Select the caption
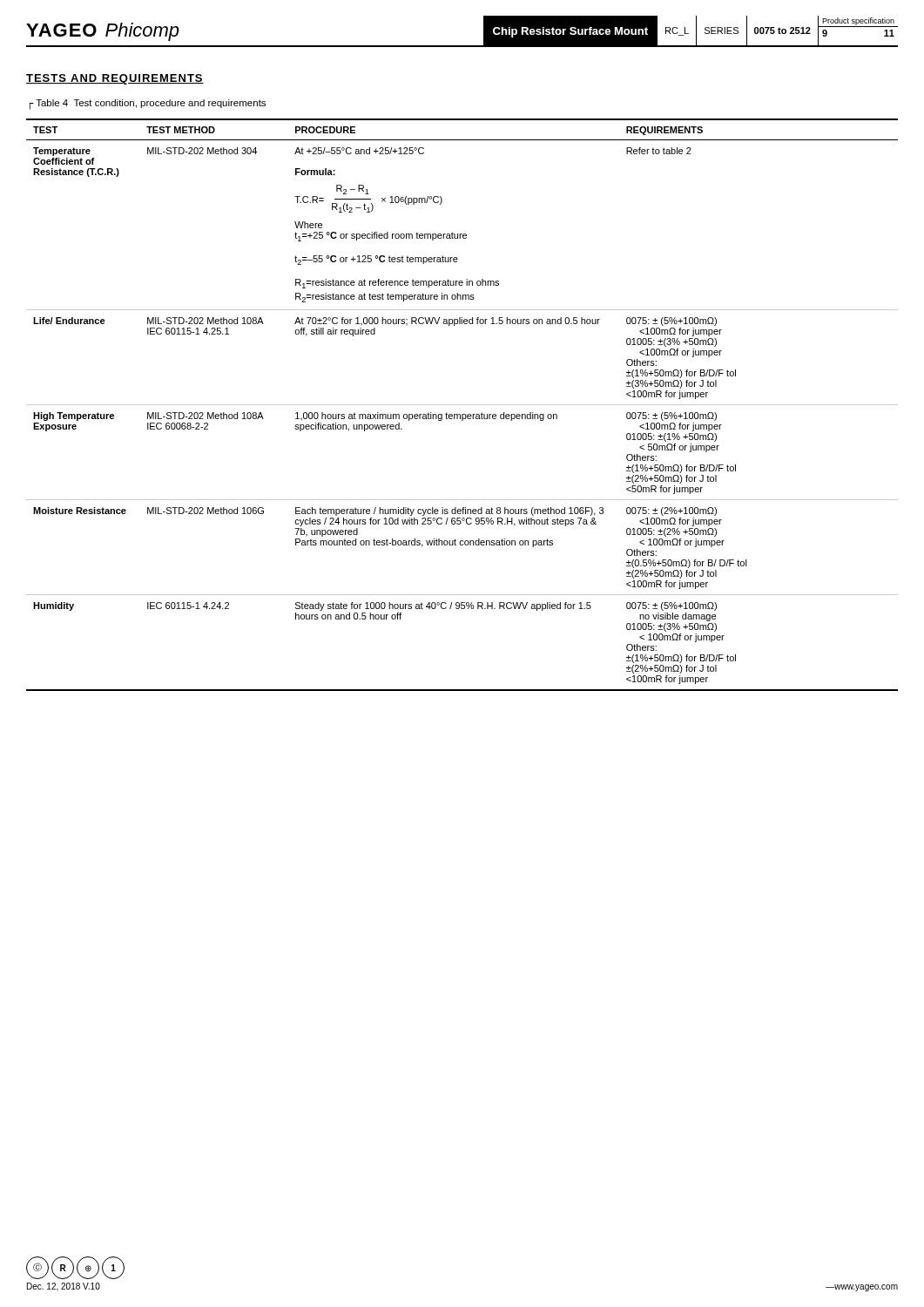This screenshot has height=1307, width=924. click(x=146, y=103)
